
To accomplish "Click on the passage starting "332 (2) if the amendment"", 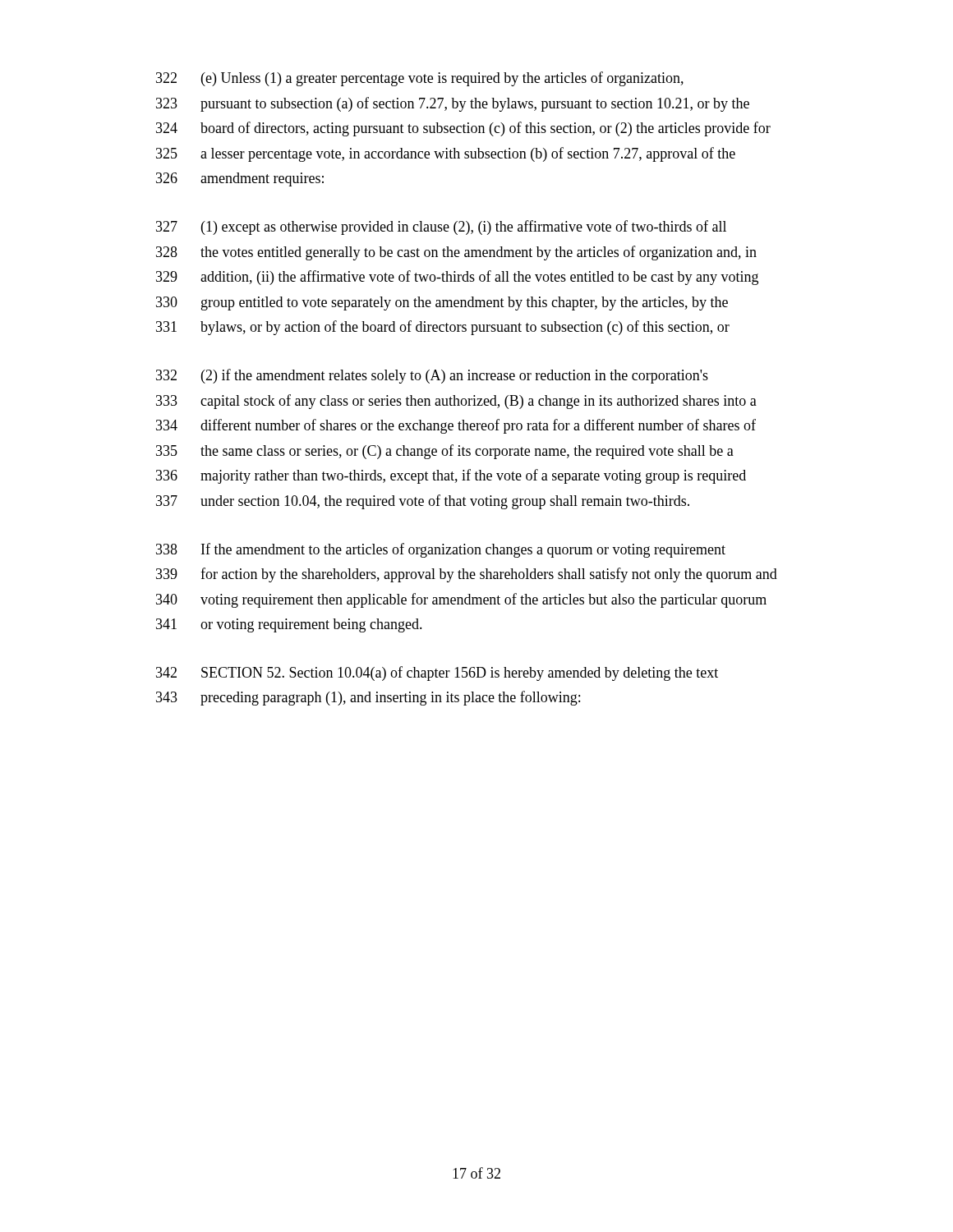I will pos(476,376).
